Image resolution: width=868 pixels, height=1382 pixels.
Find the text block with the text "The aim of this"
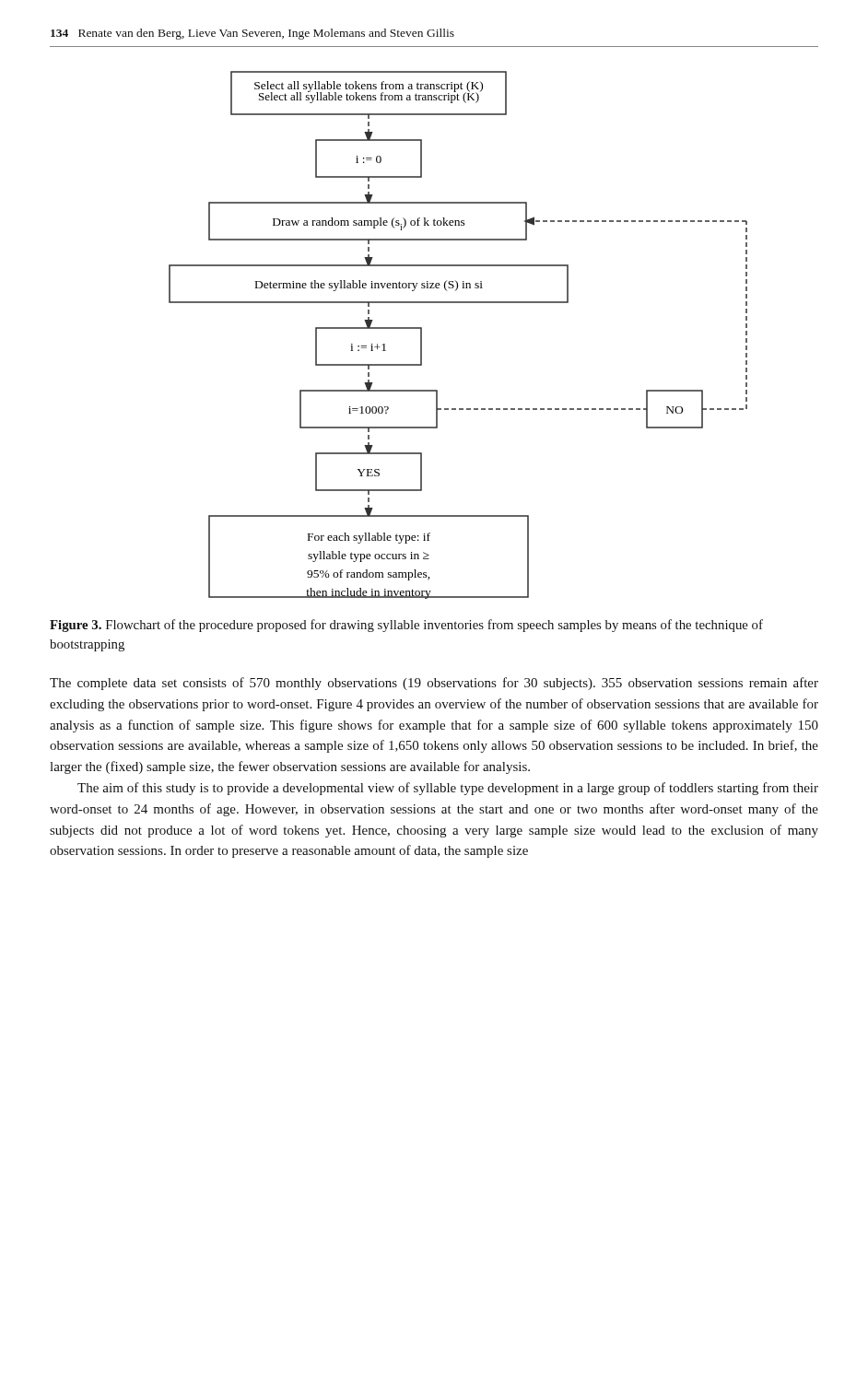pyautogui.click(x=434, y=819)
